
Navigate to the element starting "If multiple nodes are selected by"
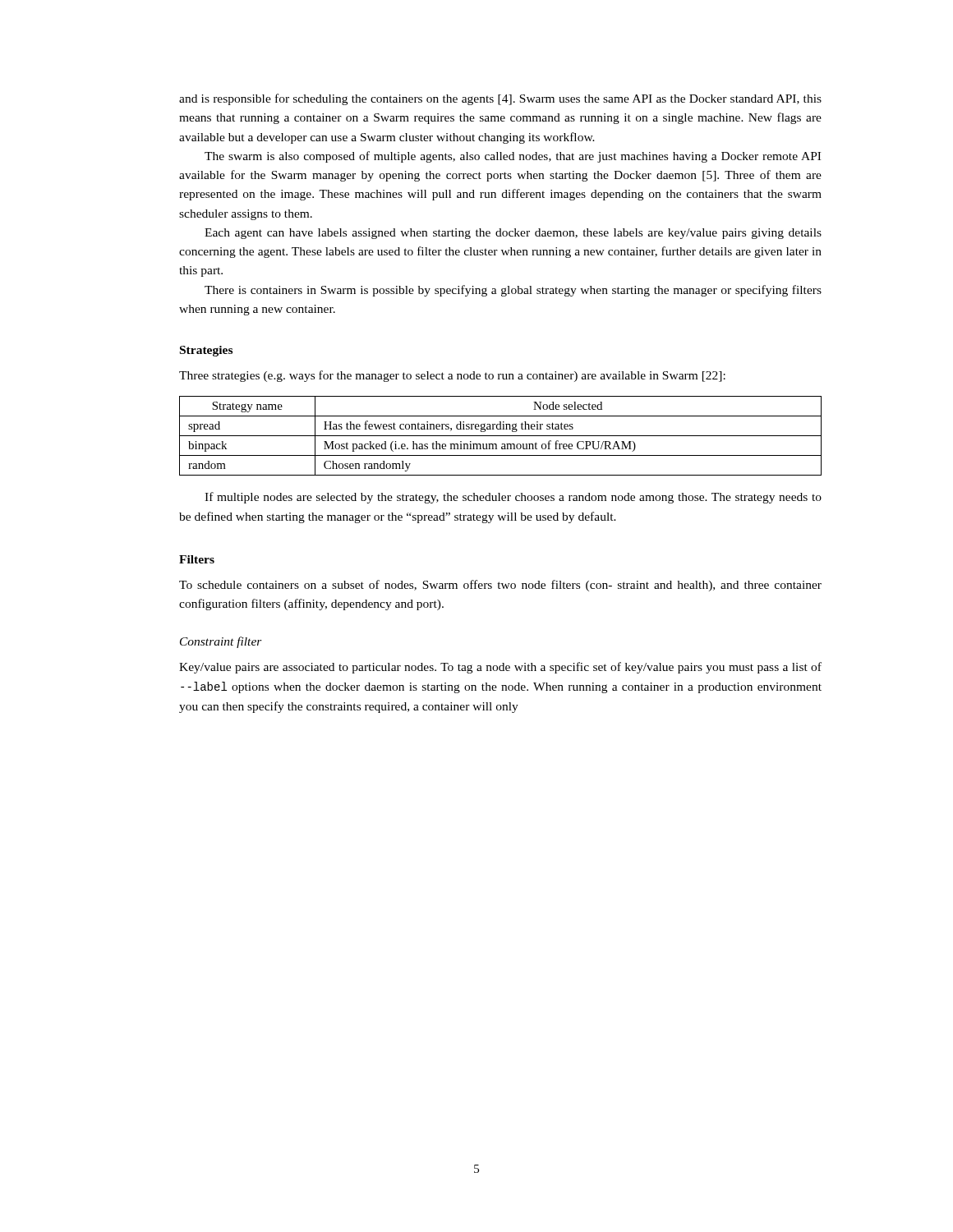coord(500,506)
